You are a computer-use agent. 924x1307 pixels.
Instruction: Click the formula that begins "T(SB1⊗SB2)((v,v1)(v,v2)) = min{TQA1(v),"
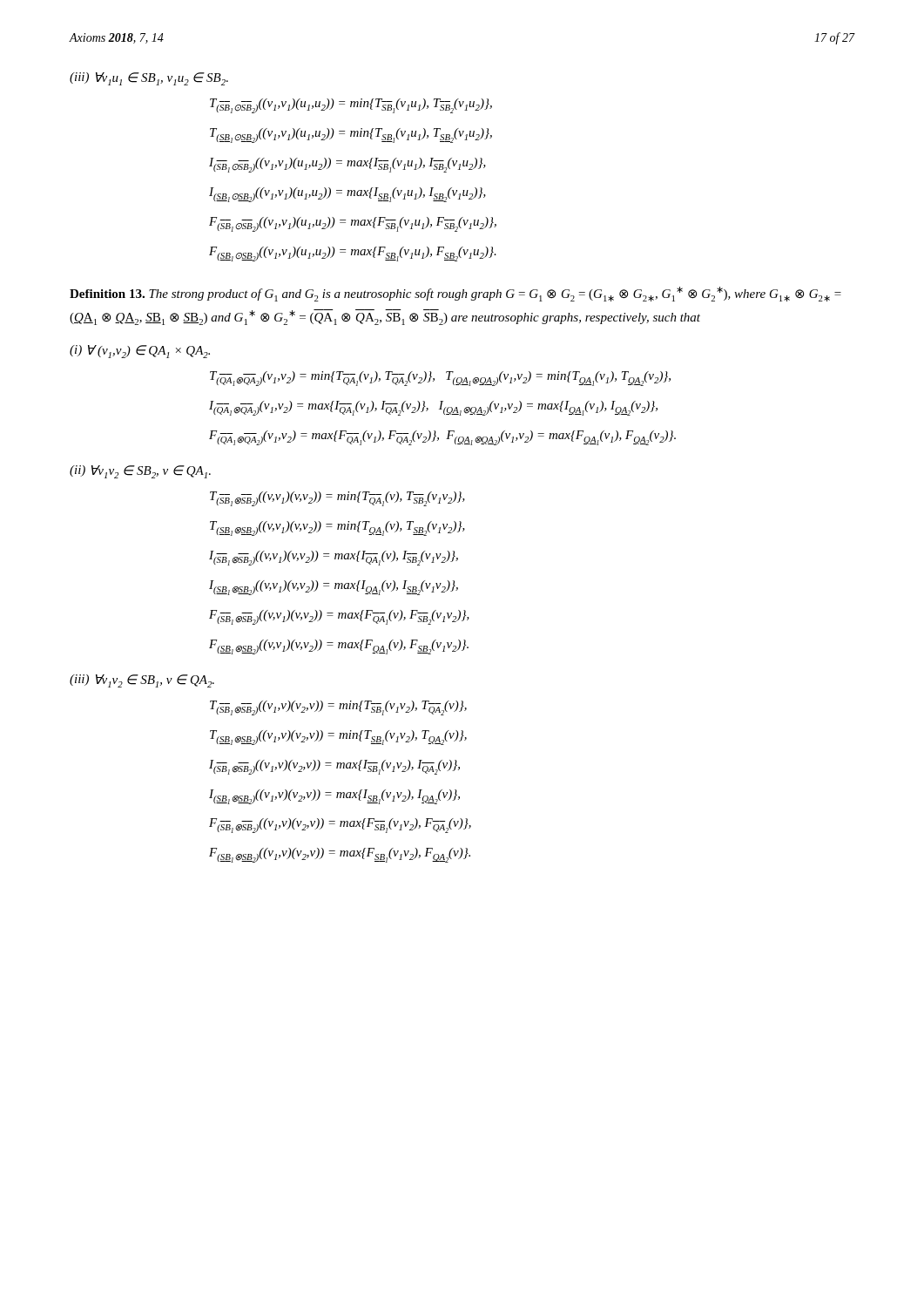(x=337, y=499)
